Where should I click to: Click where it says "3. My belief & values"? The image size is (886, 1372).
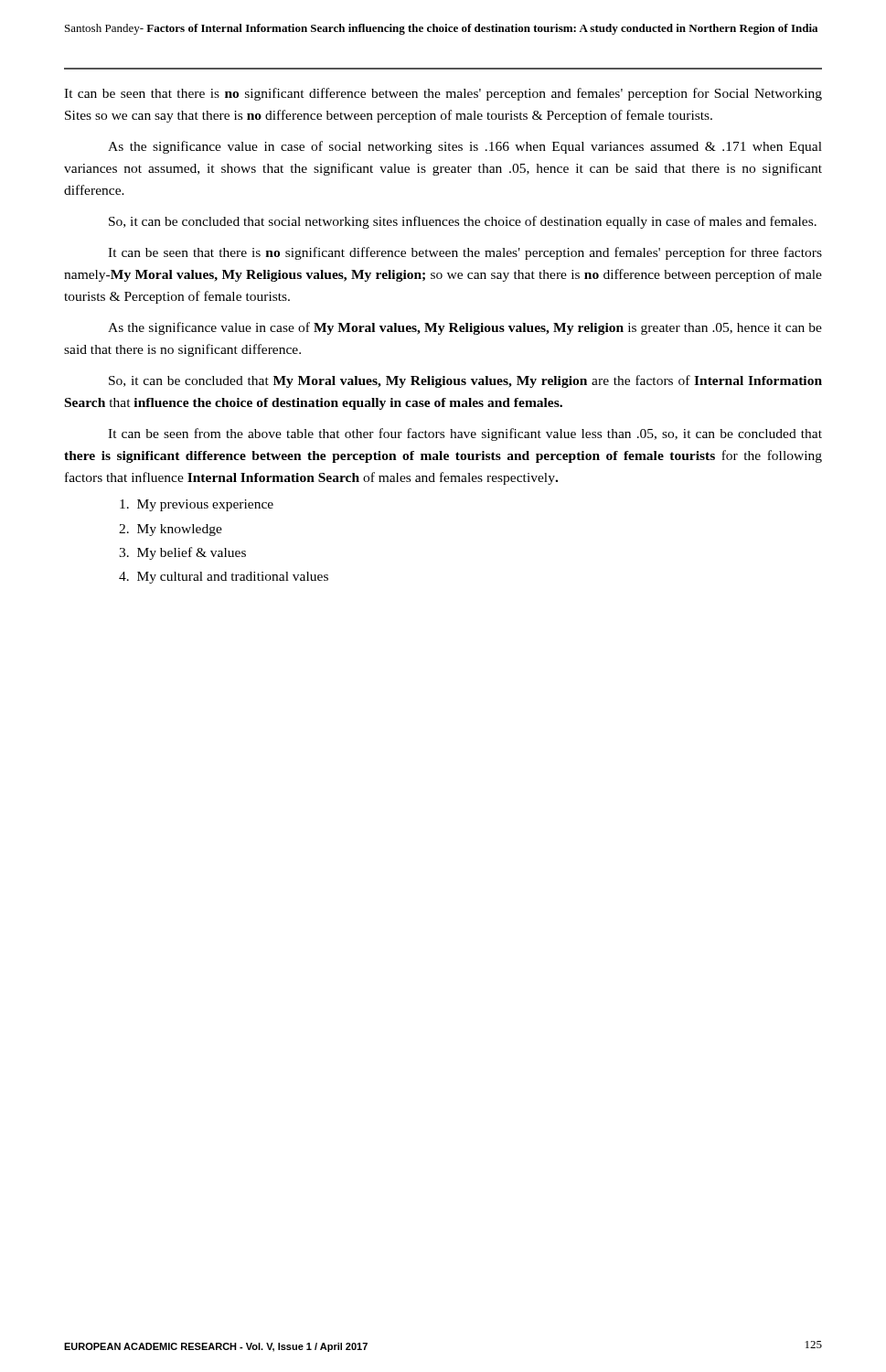183,552
